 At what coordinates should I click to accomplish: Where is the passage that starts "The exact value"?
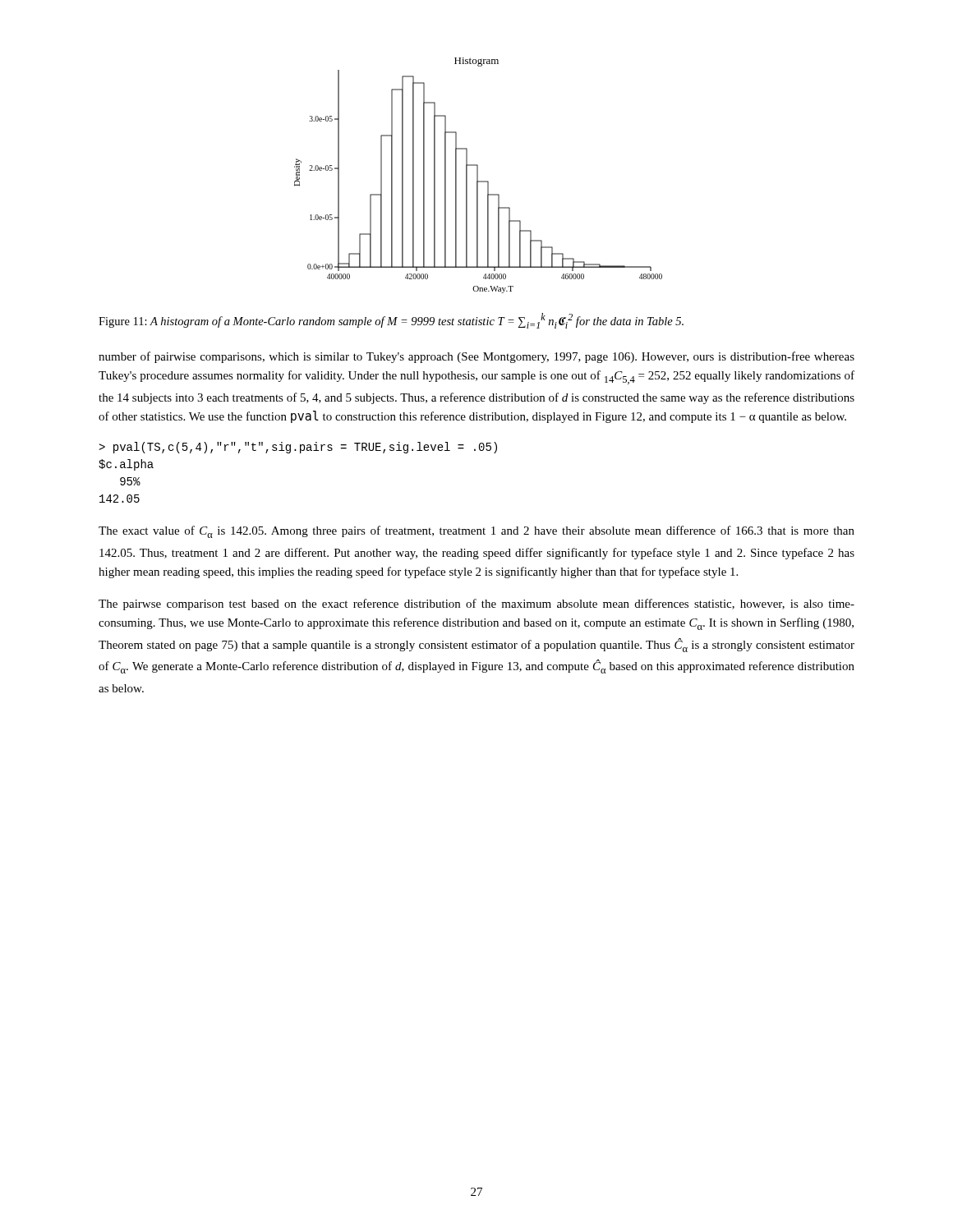click(476, 551)
